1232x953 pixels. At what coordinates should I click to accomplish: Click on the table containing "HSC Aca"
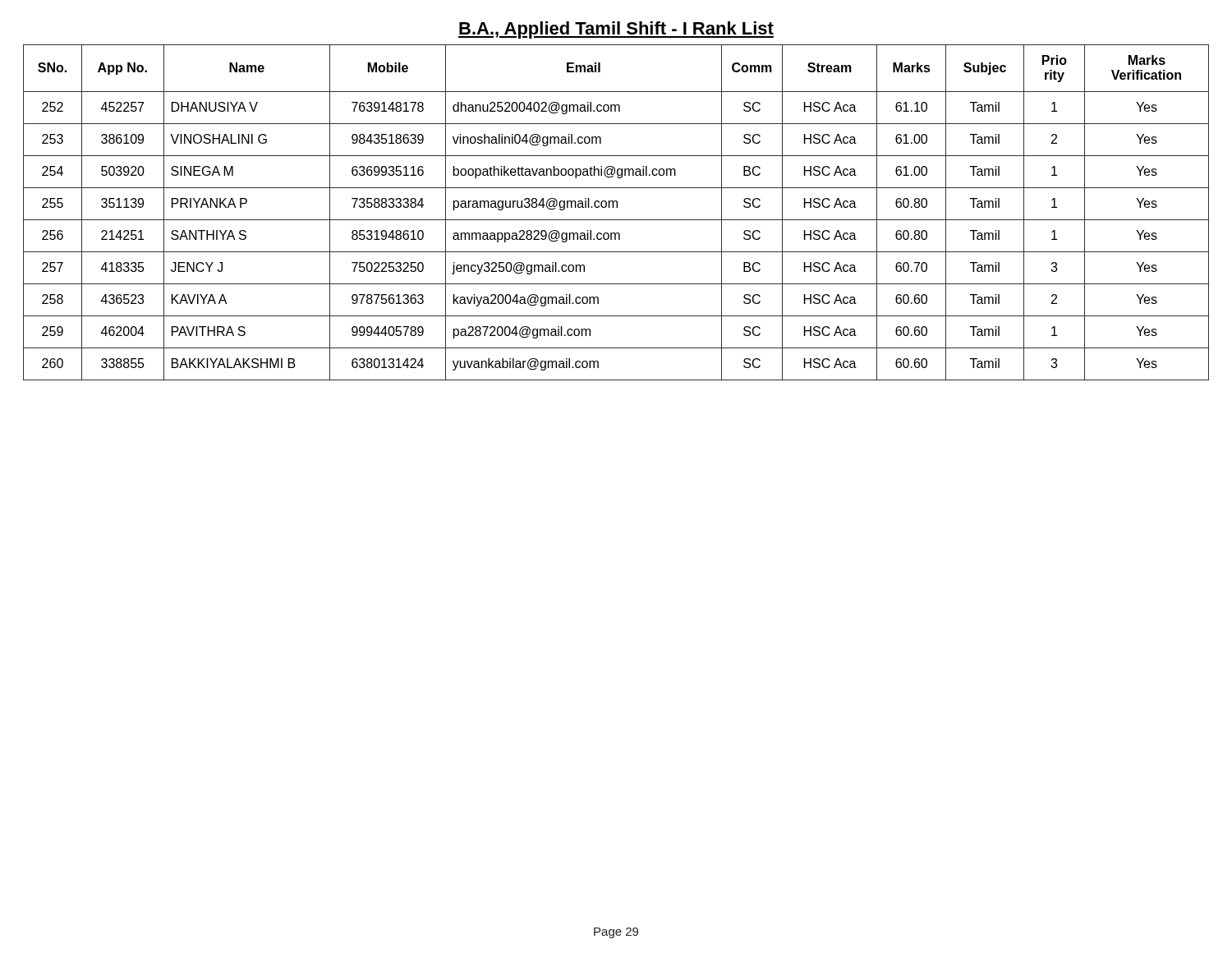pyautogui.click(x=616, y=212)
